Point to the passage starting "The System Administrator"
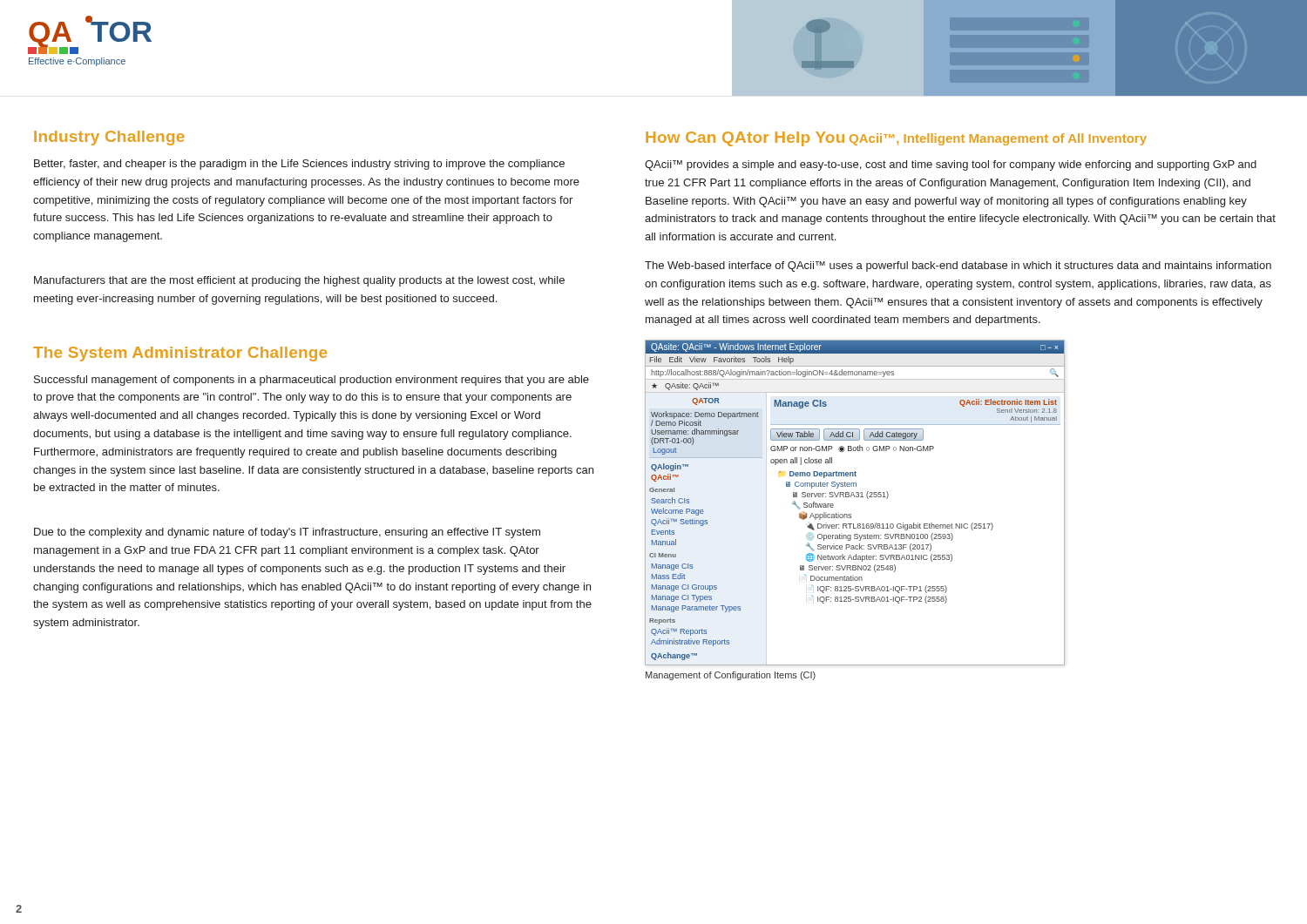 180,352
